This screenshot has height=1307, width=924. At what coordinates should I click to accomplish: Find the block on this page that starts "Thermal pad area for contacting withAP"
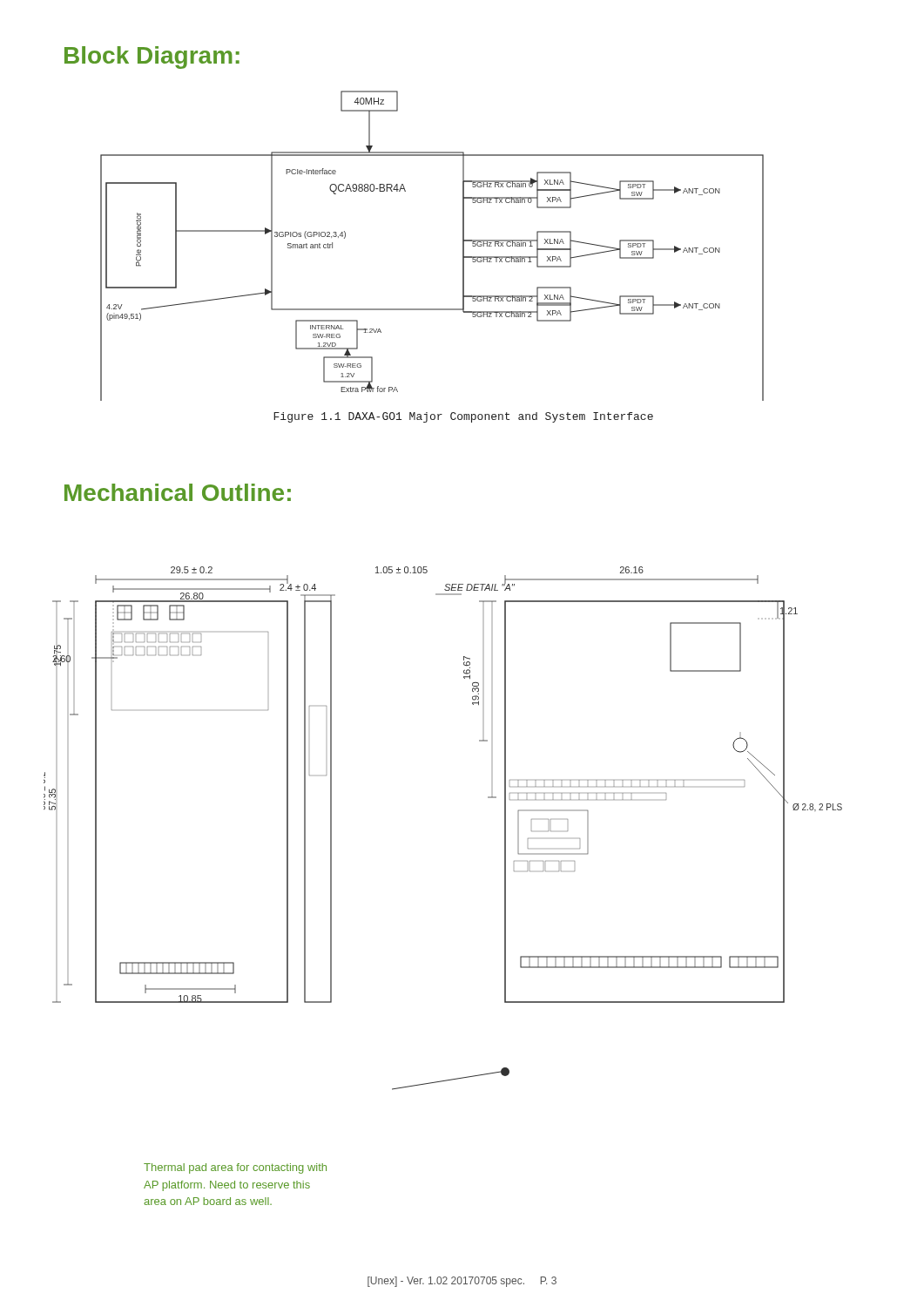coord(236,1184)
